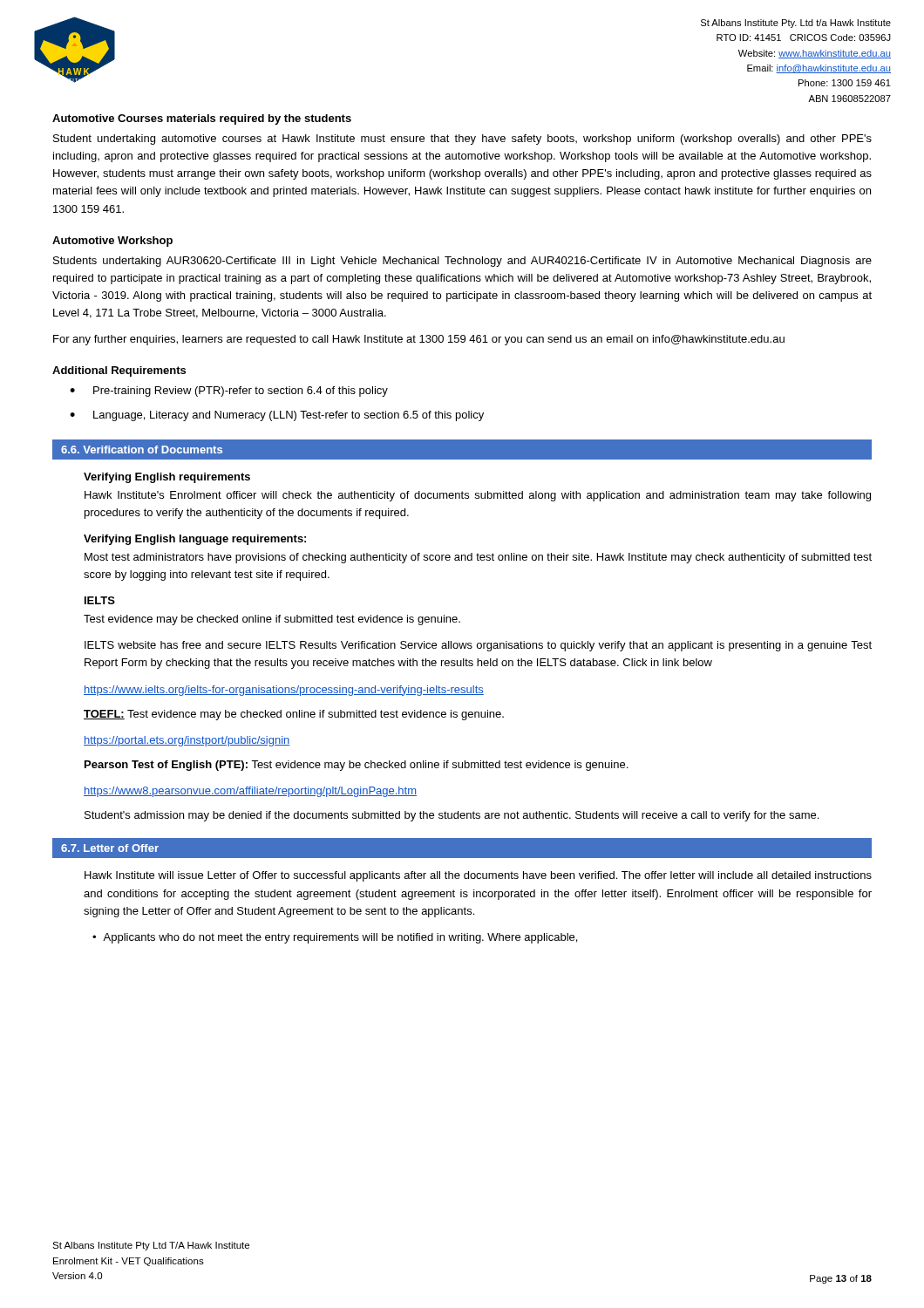924x1308 pixels.
Task: Point to the block starting "Students undertaking AUR30620-Certificate III in Light Vehicle Mechanical"
Action: point(462,286)
